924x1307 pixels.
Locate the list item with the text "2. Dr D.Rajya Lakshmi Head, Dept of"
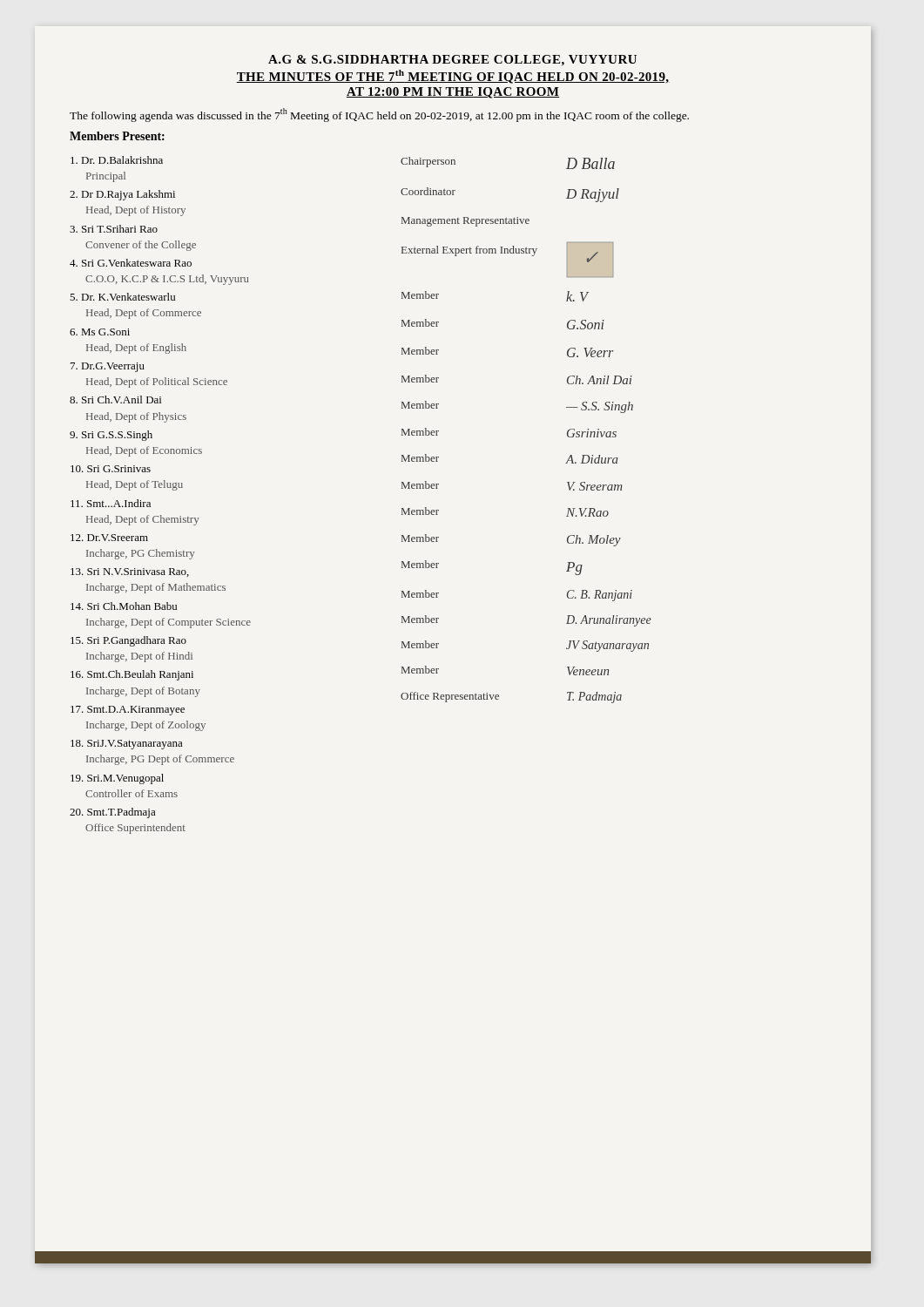point(122,195)
